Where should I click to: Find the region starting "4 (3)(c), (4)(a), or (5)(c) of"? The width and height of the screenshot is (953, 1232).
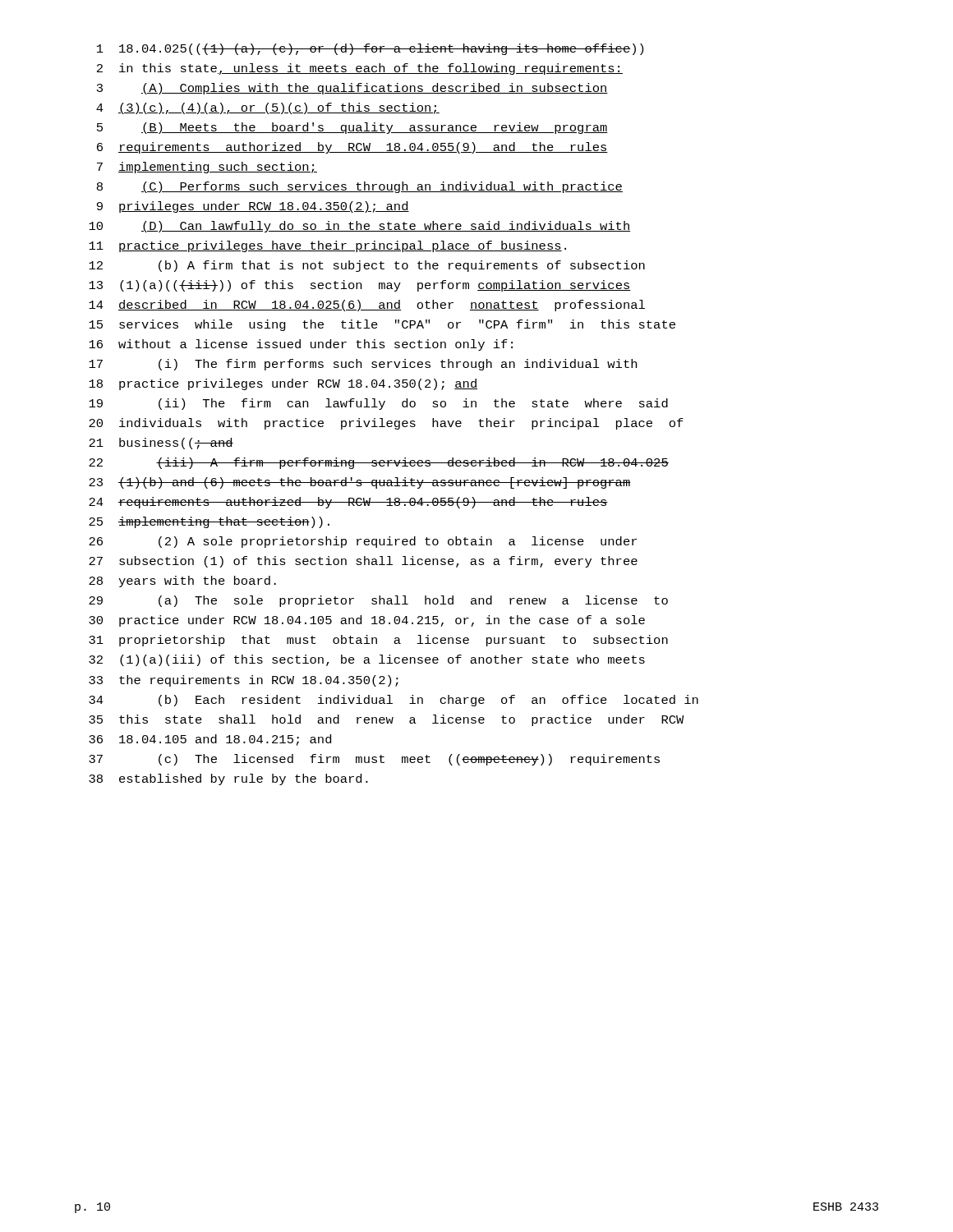tap(268, 108)
